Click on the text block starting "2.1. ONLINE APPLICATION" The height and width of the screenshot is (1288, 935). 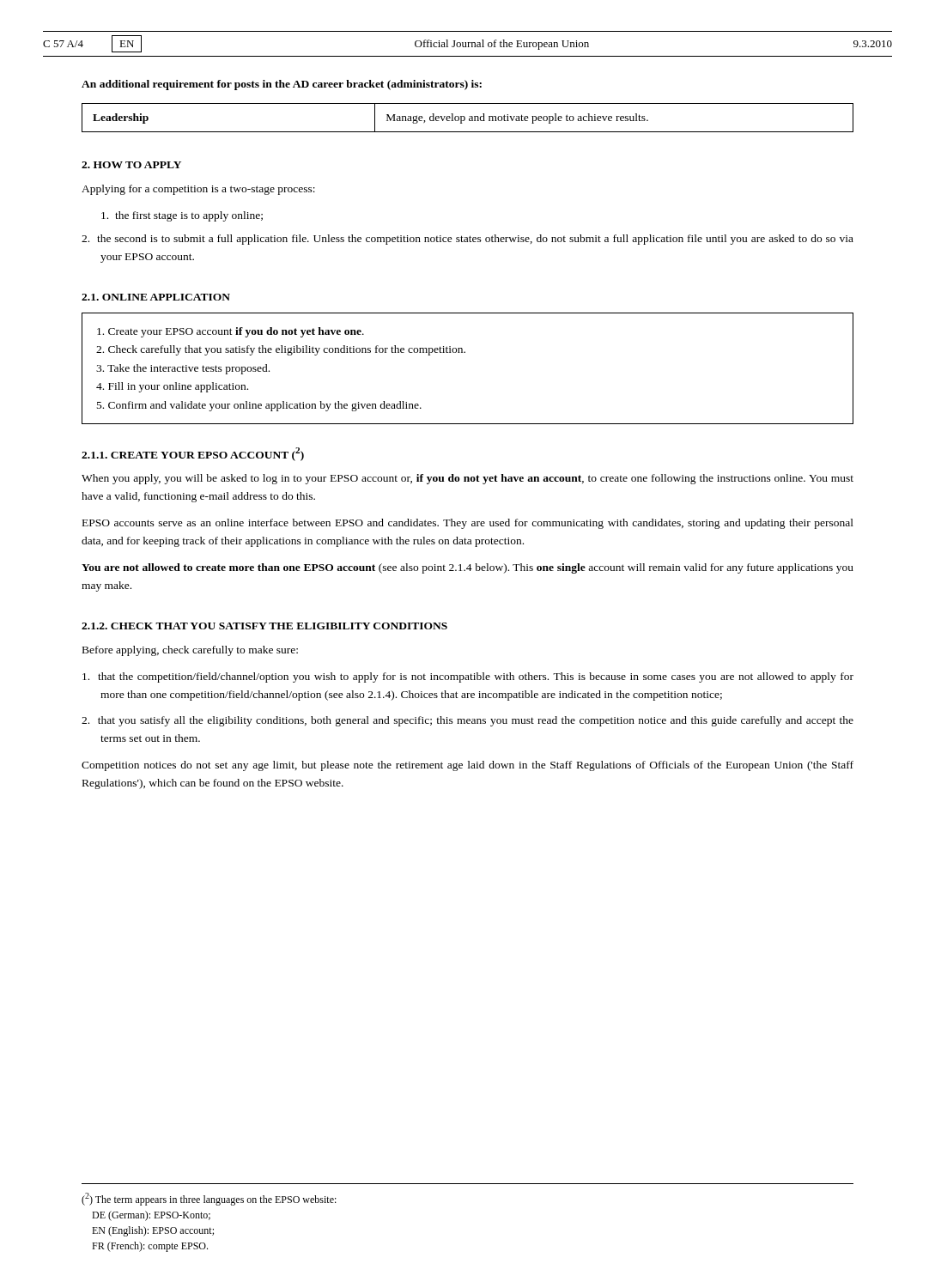tap(156, 296)
